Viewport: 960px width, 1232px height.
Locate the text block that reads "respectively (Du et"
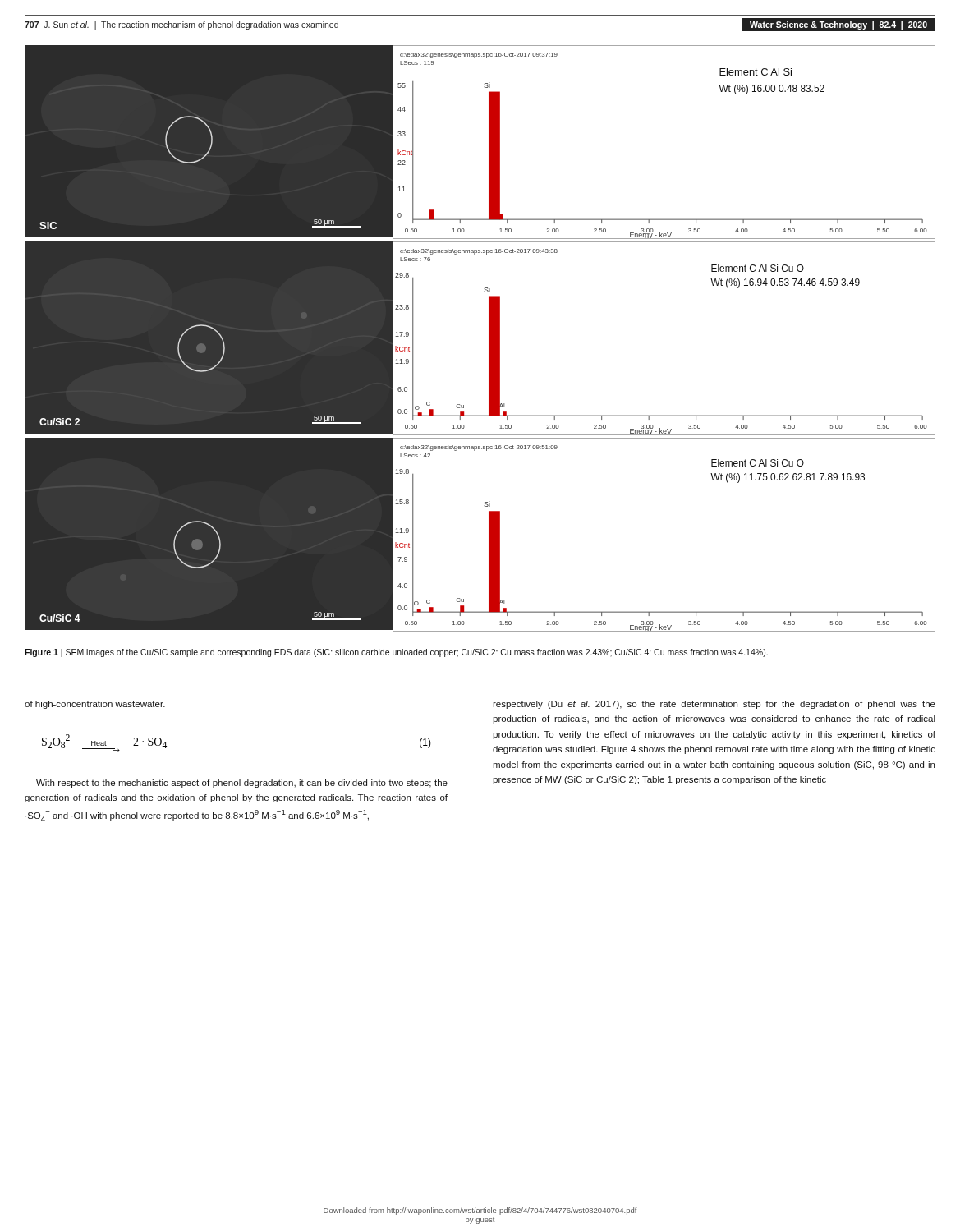[714, 742]
